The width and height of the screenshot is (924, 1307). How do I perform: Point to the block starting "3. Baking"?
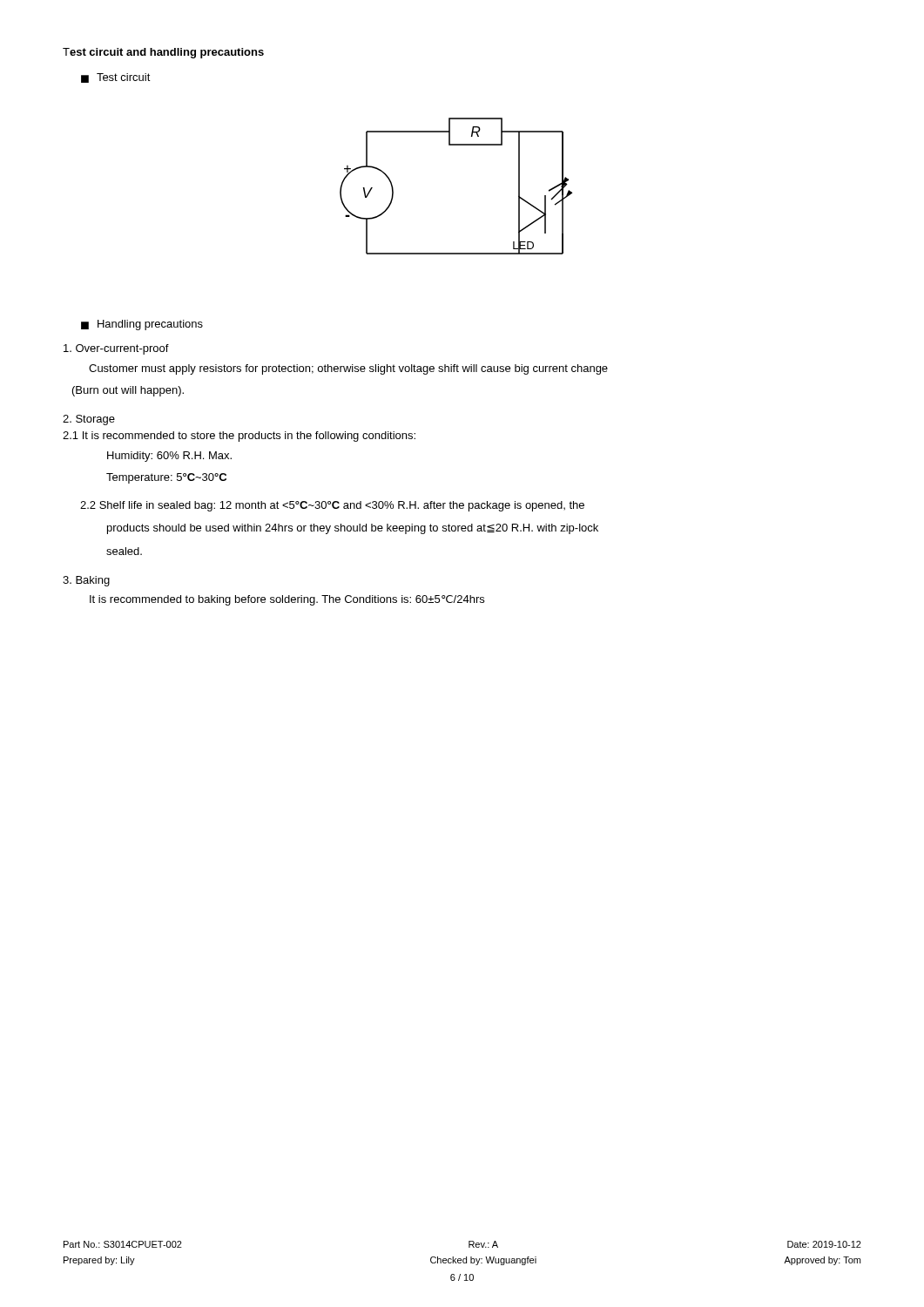click(86, 580)
